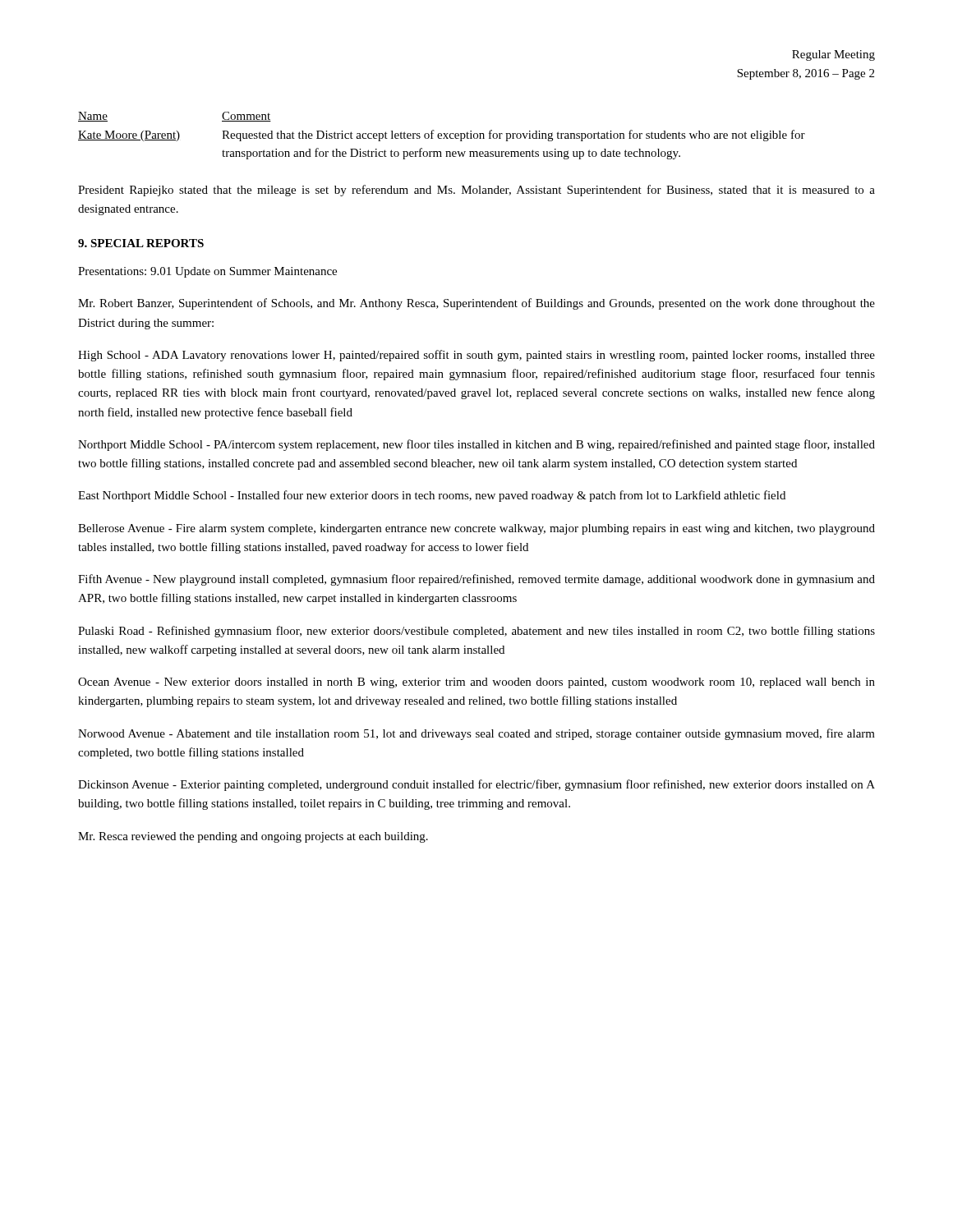Locate the text block that reads "Fifth Avenue - New playground"

476,589
